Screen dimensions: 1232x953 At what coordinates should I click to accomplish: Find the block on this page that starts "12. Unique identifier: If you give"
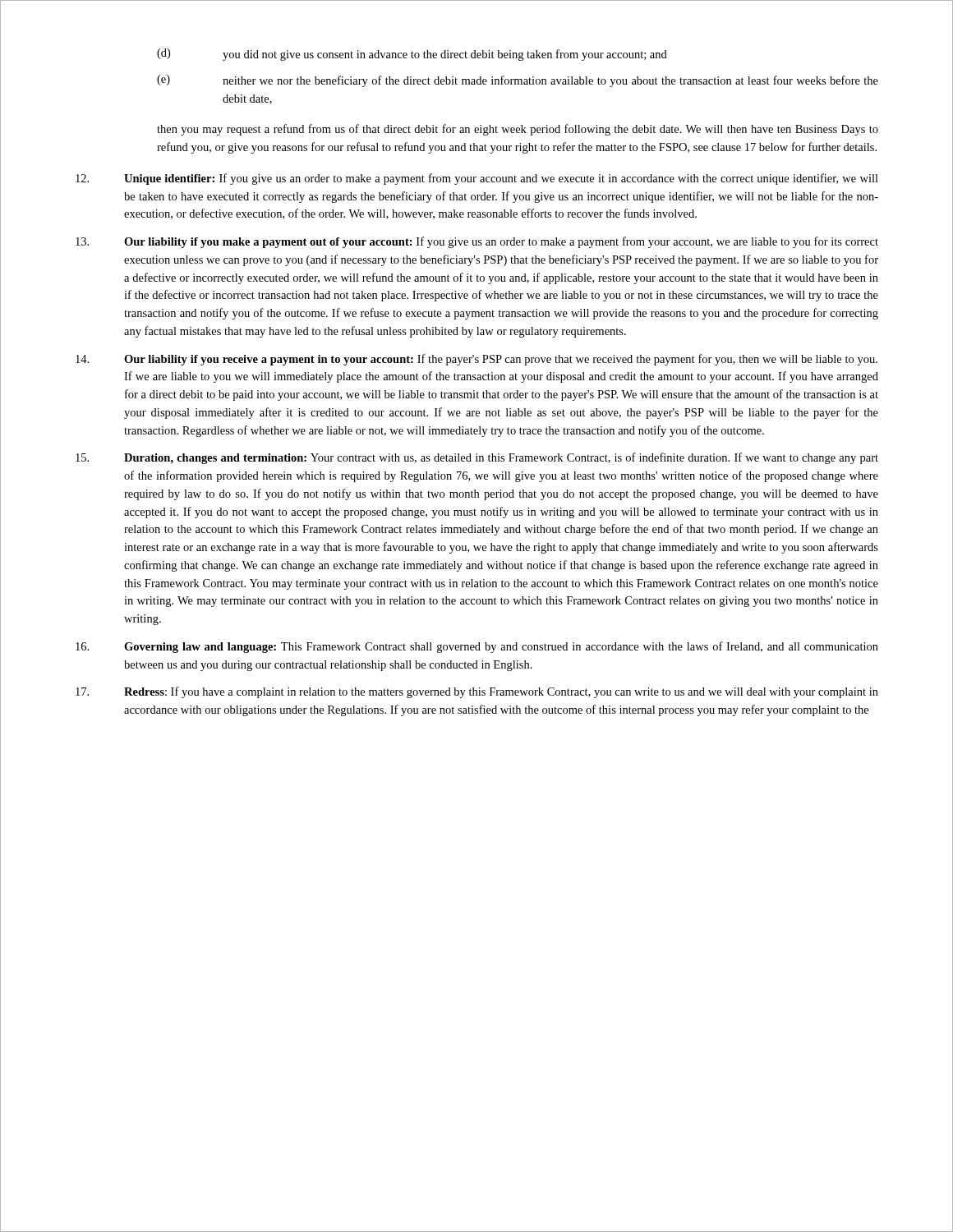(x=476, y=197)
